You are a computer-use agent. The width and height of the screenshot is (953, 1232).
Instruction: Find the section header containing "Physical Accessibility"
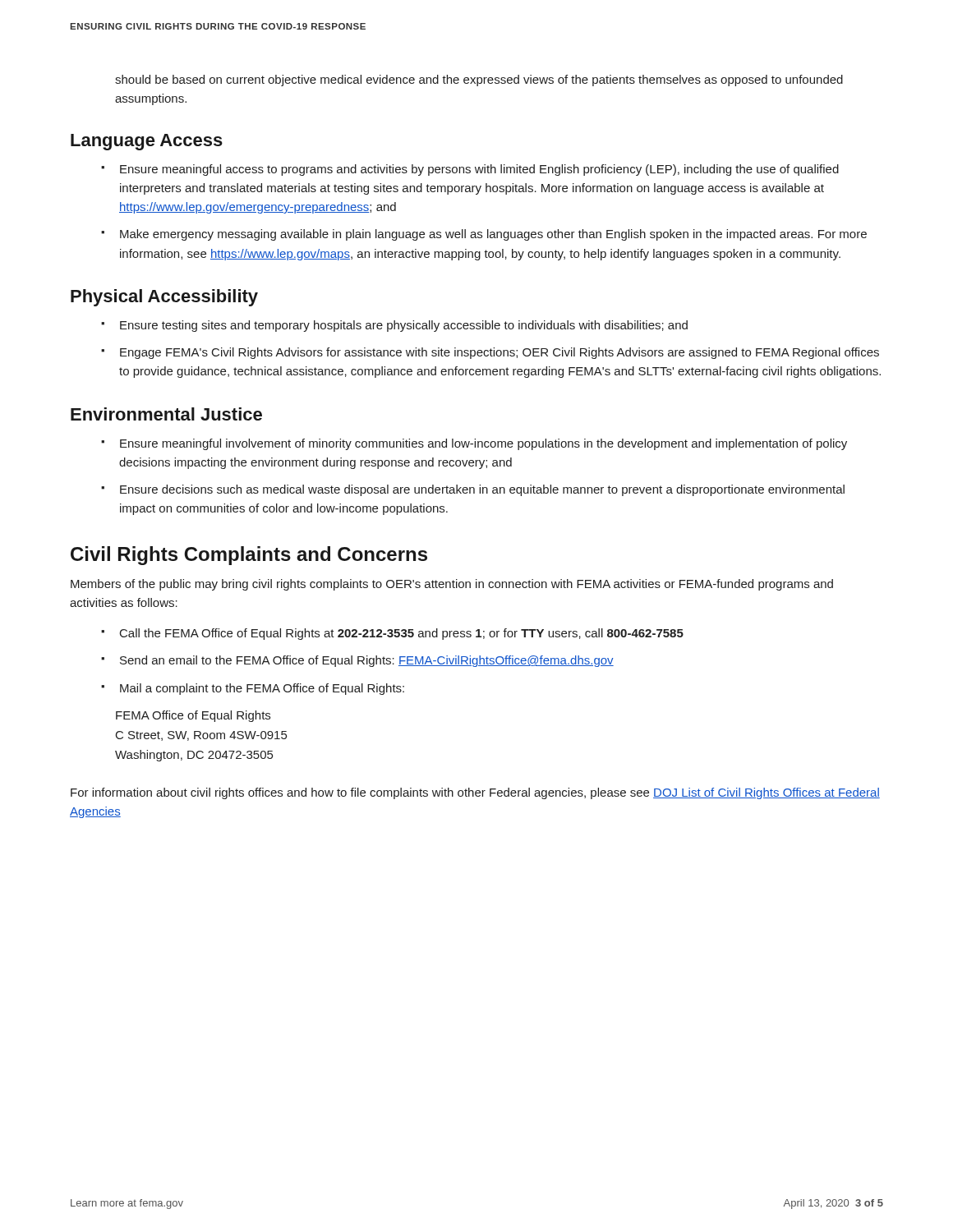(x=164, y=296)
